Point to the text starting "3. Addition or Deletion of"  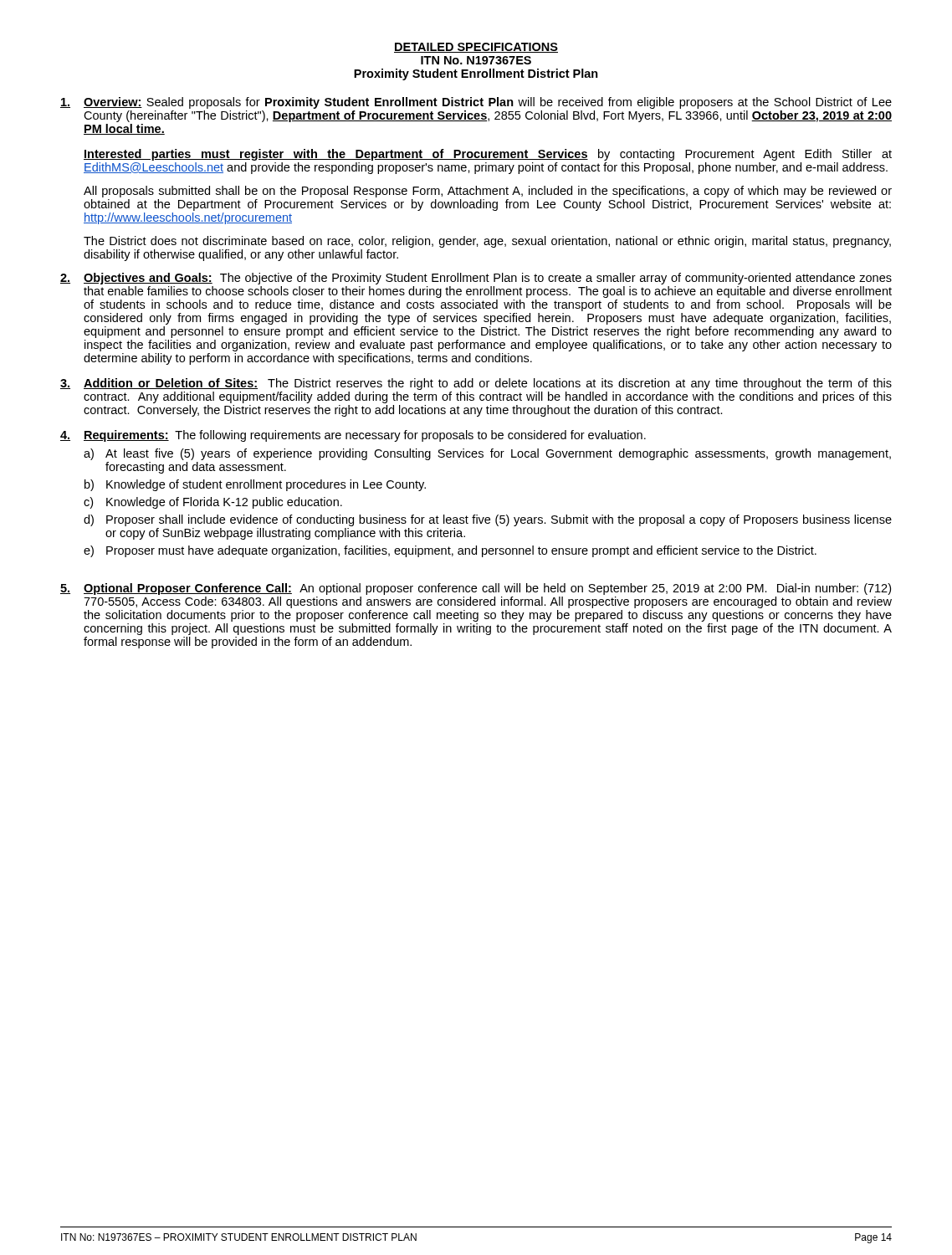click(476, 397)
